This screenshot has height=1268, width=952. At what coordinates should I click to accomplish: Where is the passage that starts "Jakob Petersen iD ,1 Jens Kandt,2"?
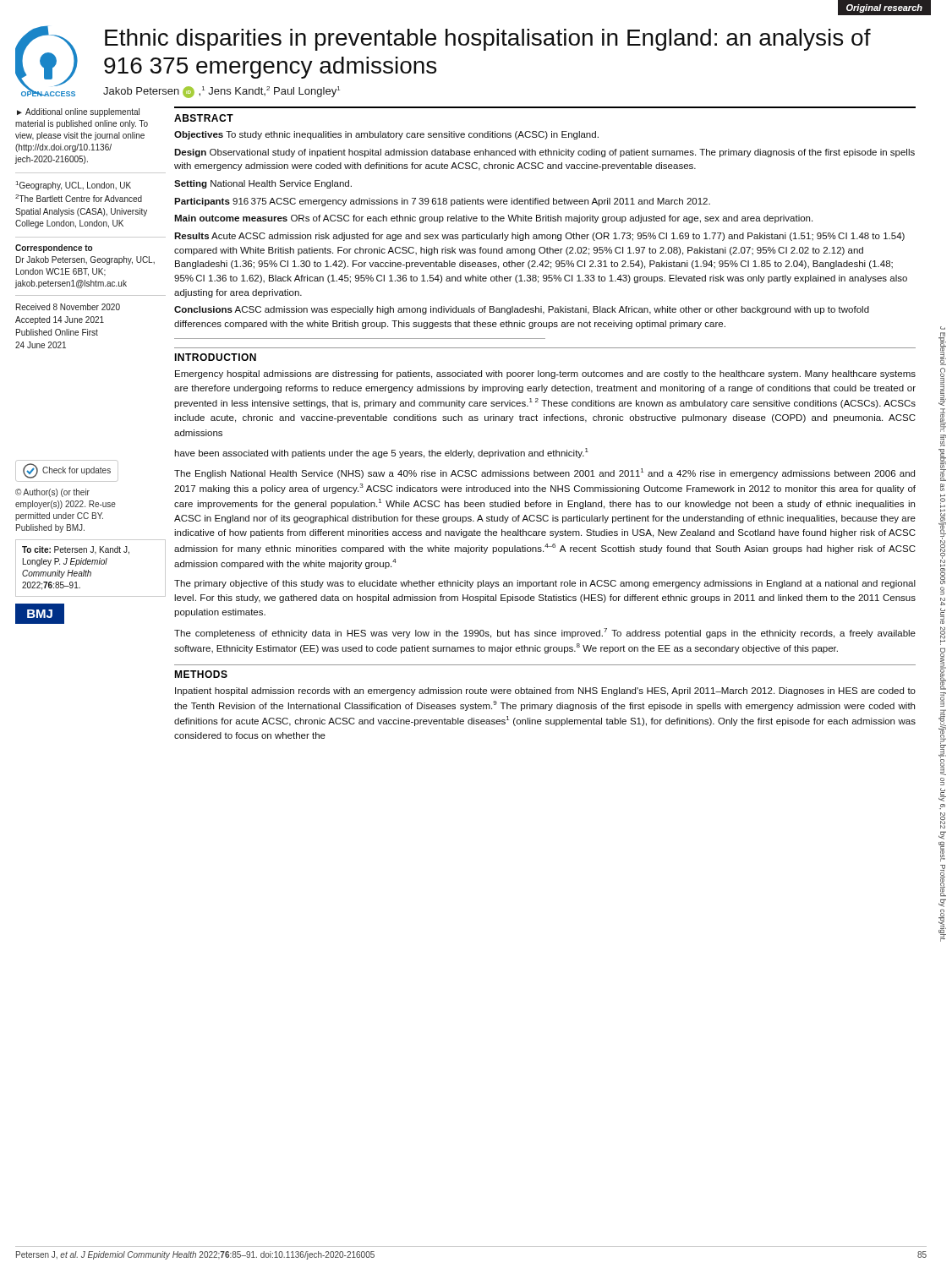[222, 91]
